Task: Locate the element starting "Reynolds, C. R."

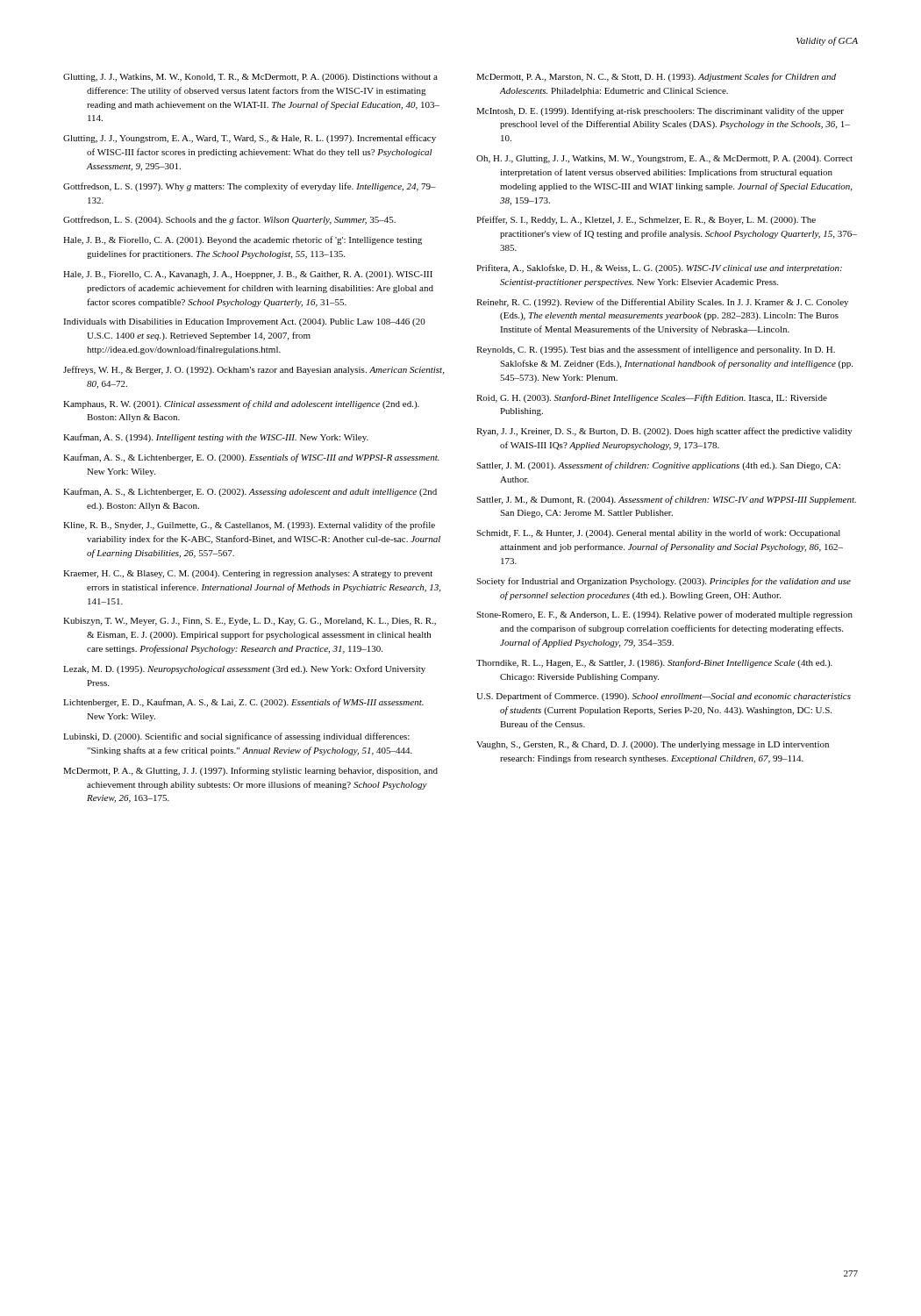Action: pos(665,363)
